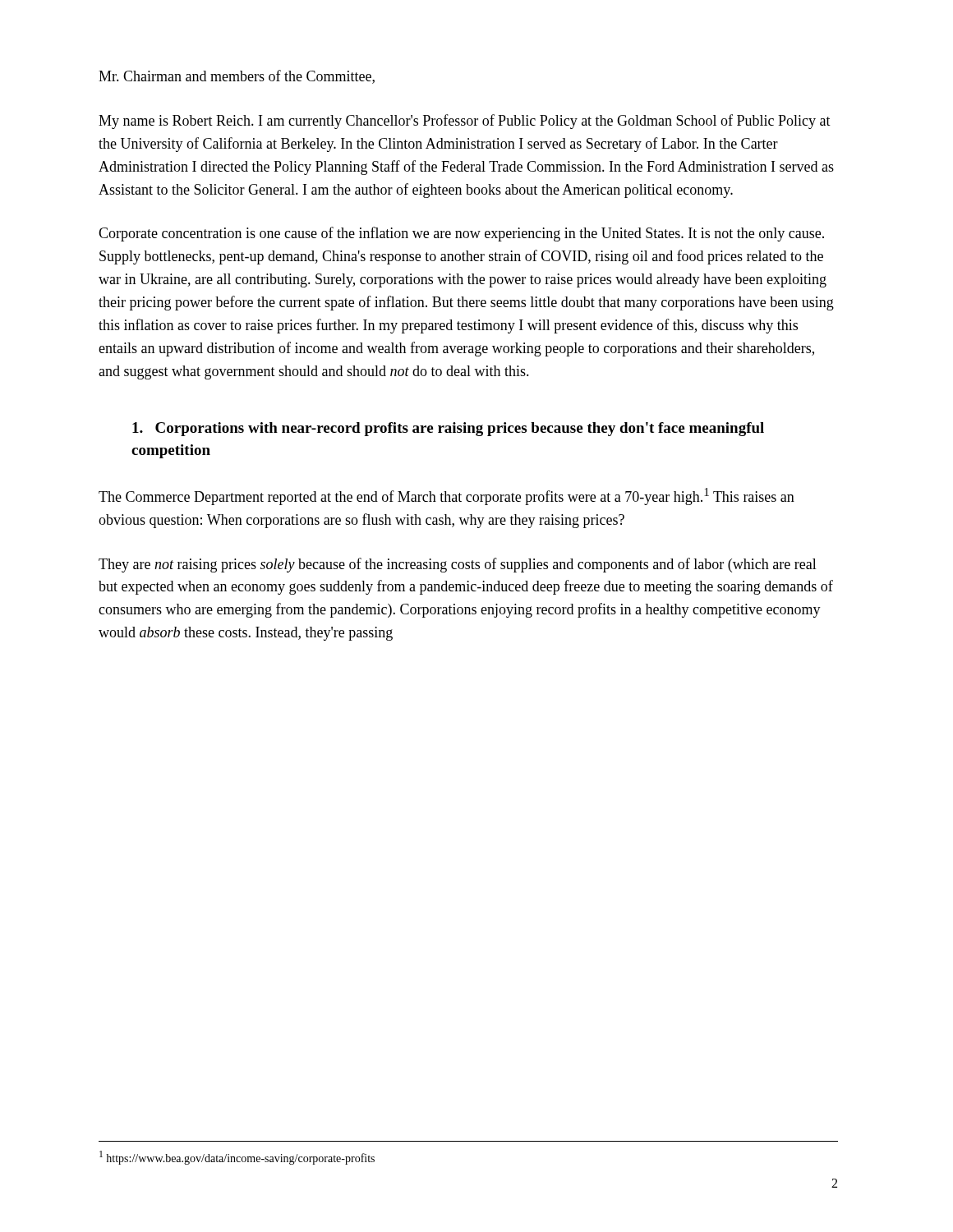
Task: Locate the text block that reads "The Commerce Department reported at"
Action: pyautogui.click(x=446, y=507)
